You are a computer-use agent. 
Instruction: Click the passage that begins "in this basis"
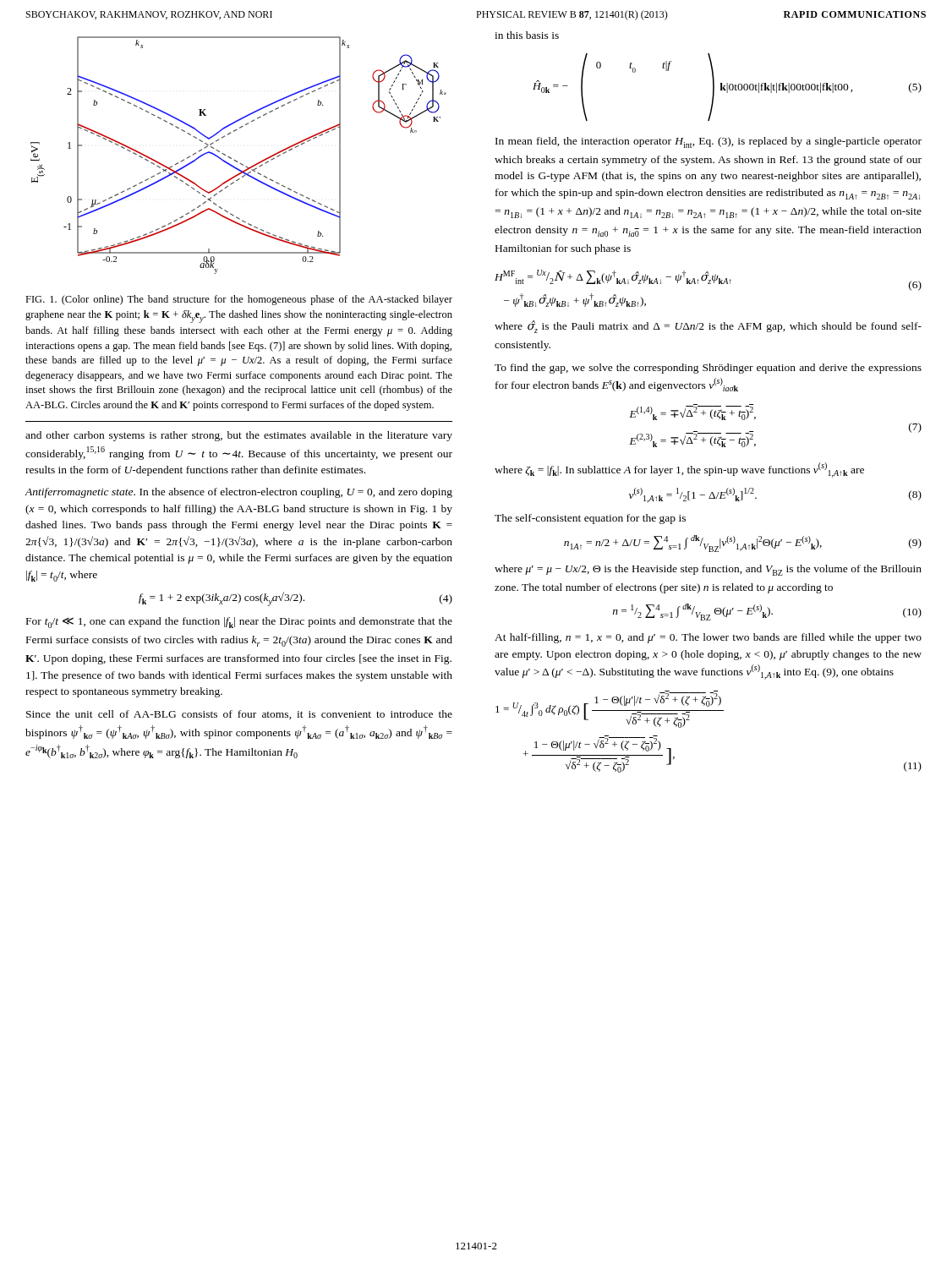tap(527, 35)
